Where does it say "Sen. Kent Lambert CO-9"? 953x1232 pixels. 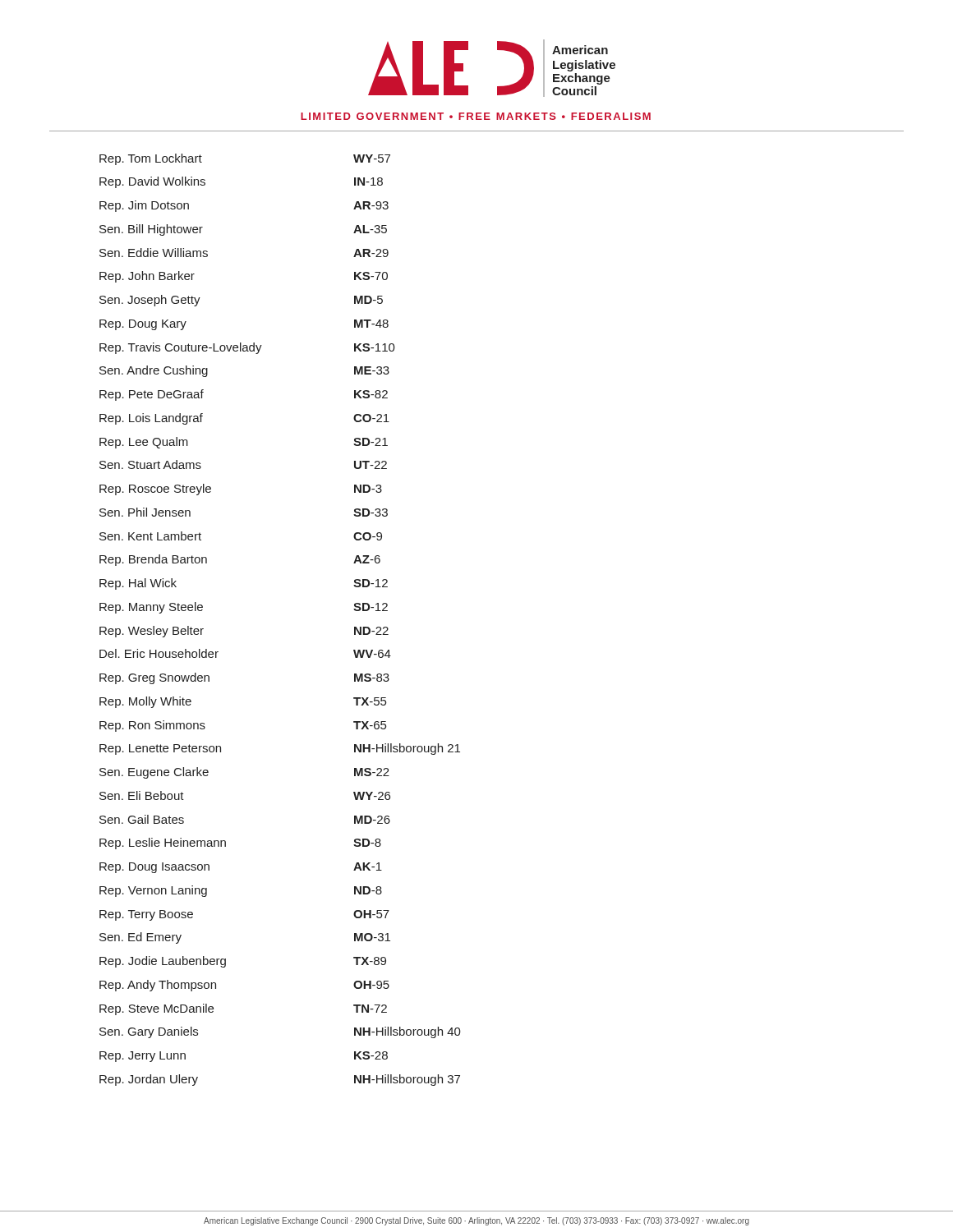click(151, 536)
